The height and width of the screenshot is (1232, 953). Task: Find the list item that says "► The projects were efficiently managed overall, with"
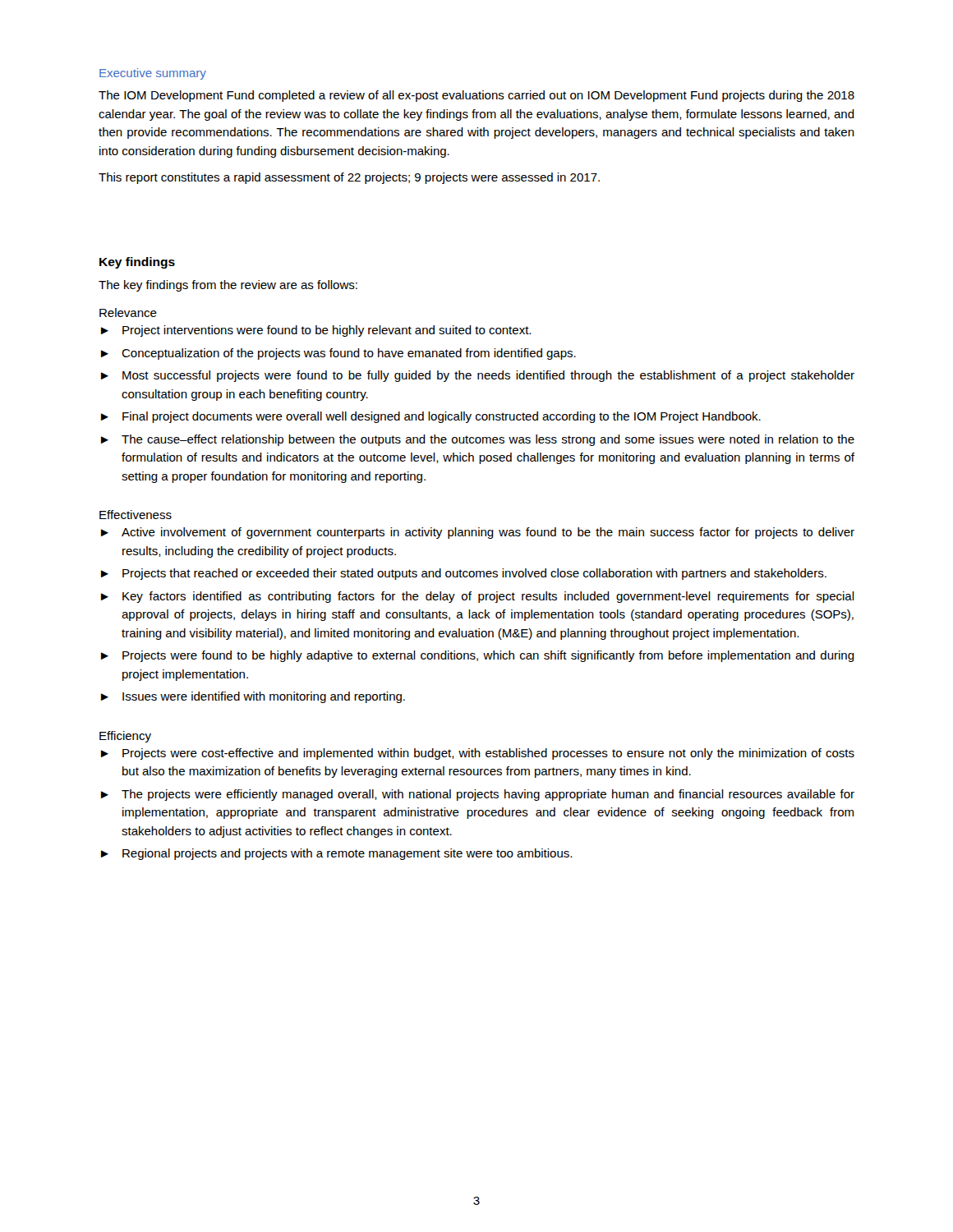476,813
